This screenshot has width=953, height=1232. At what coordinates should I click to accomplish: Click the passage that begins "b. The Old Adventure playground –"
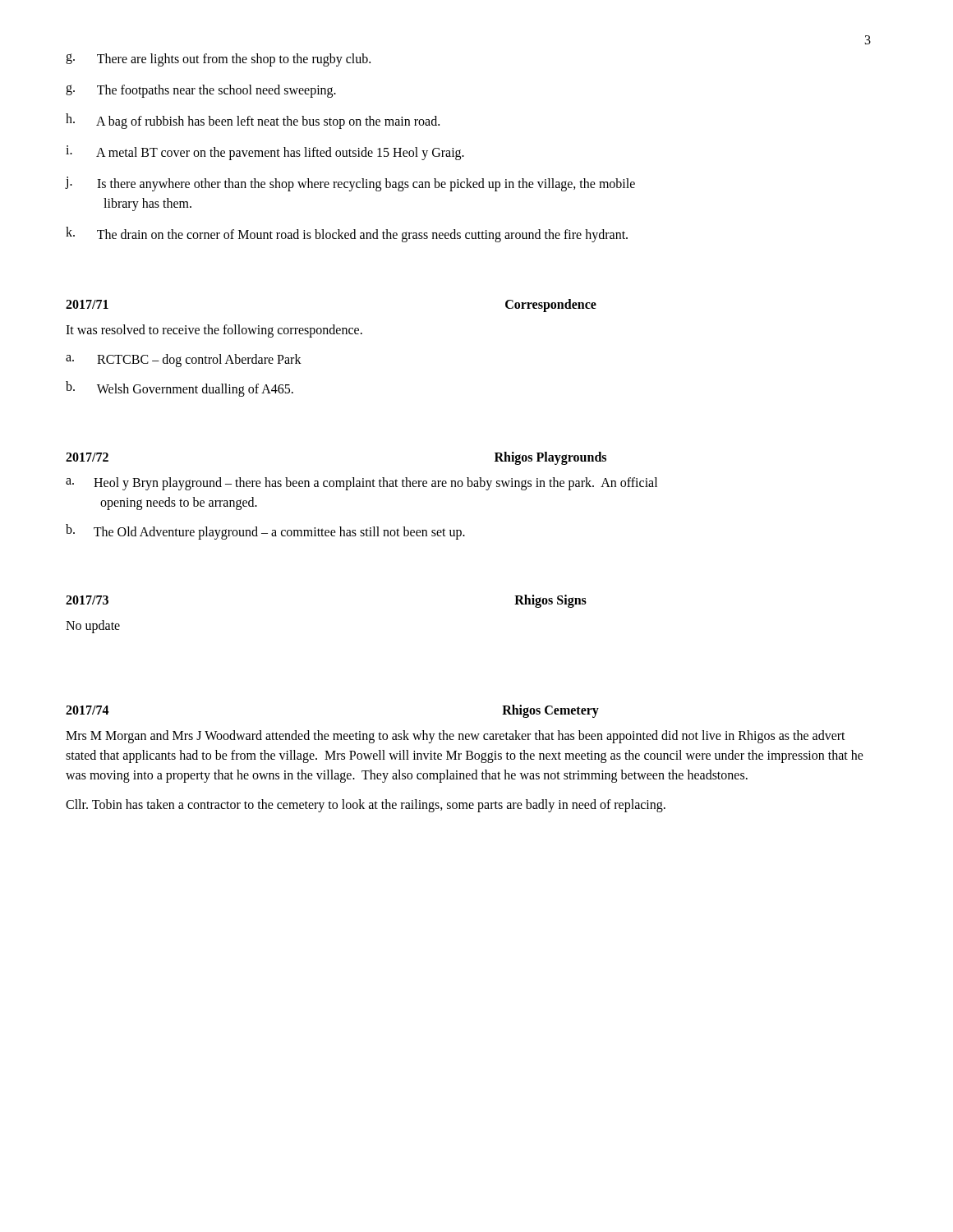468,532
